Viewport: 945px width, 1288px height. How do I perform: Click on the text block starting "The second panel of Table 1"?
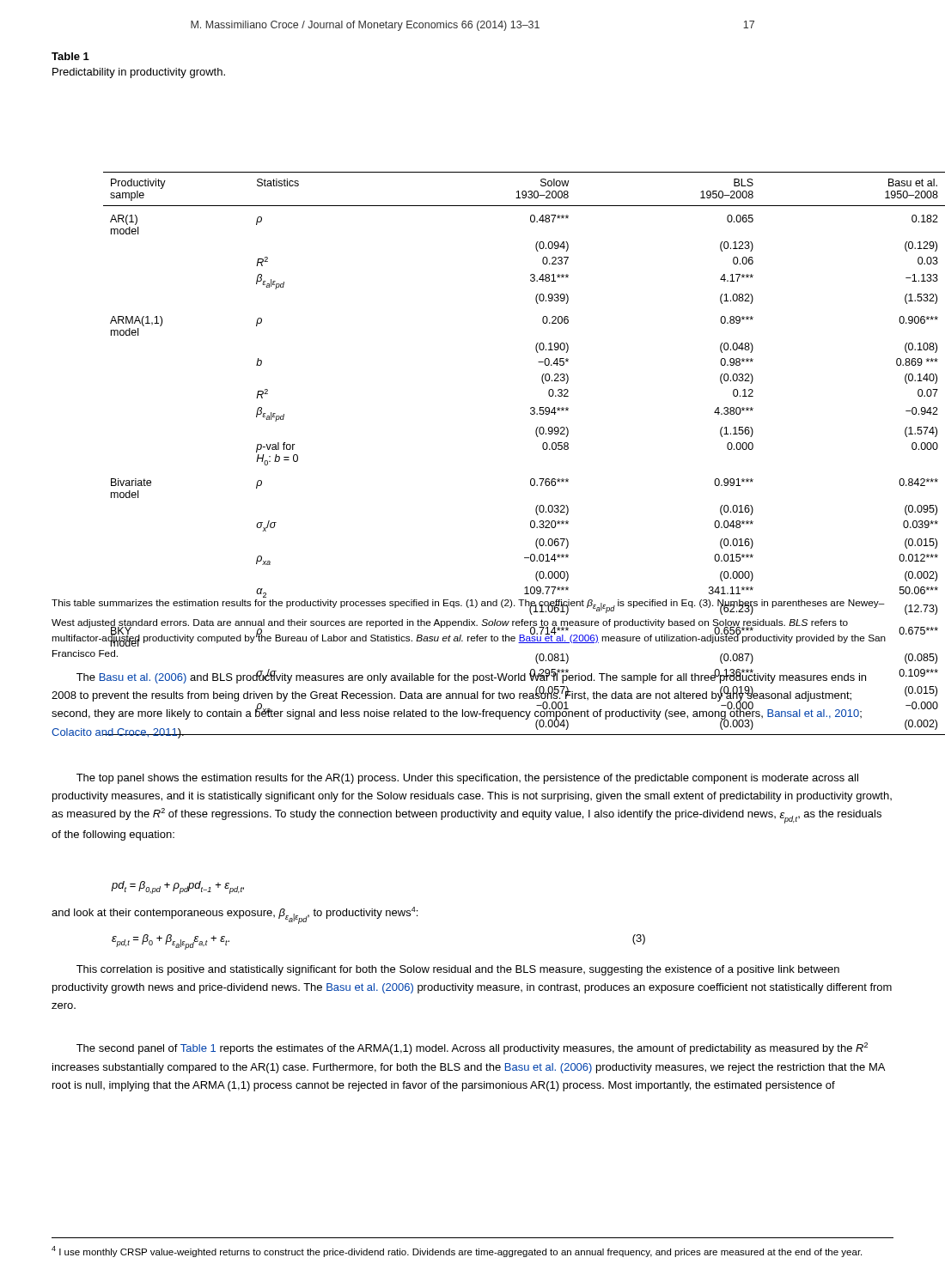click(x=468, y=1066)
